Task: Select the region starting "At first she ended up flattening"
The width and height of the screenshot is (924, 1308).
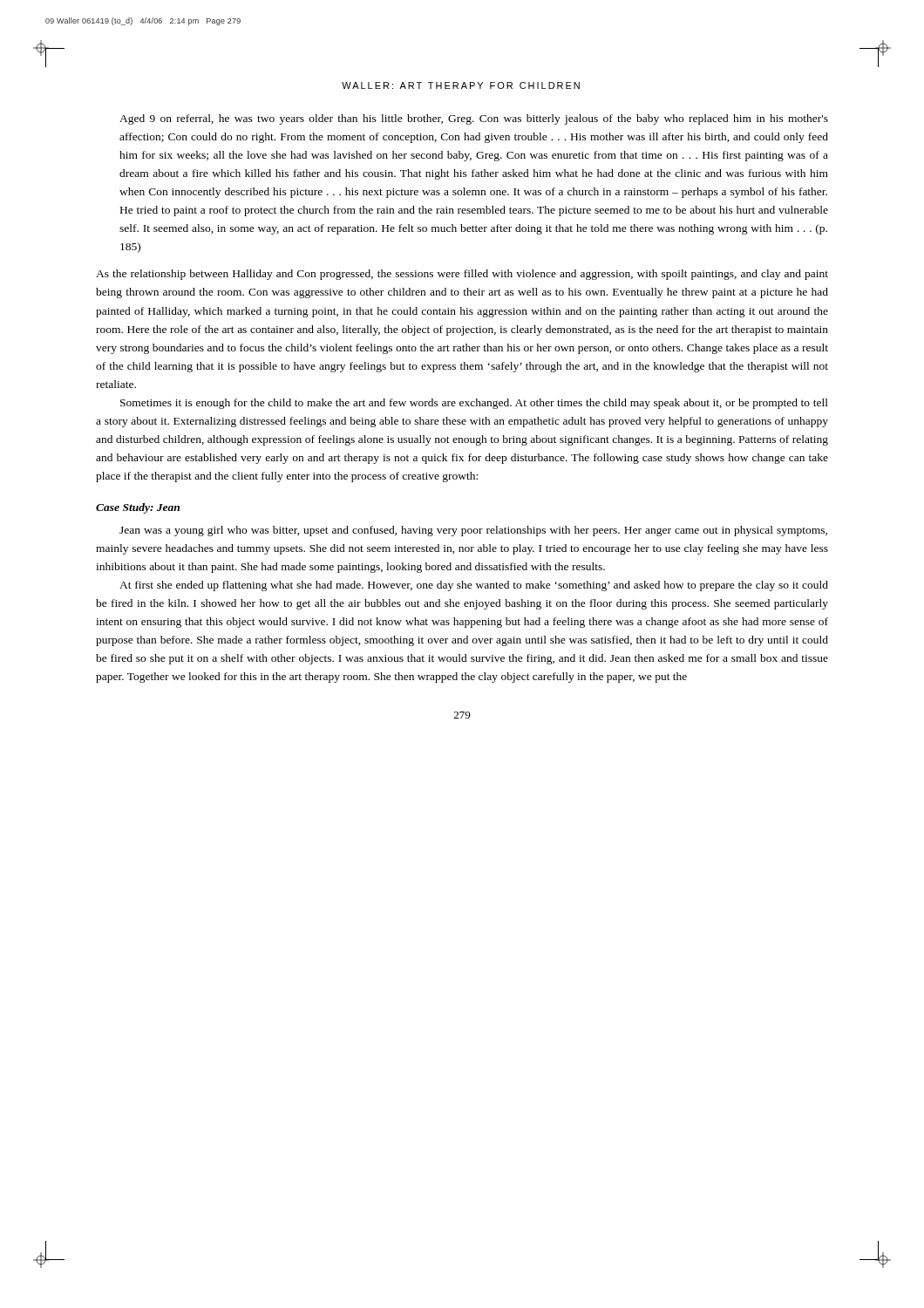Action: click(x=462, y=631)
